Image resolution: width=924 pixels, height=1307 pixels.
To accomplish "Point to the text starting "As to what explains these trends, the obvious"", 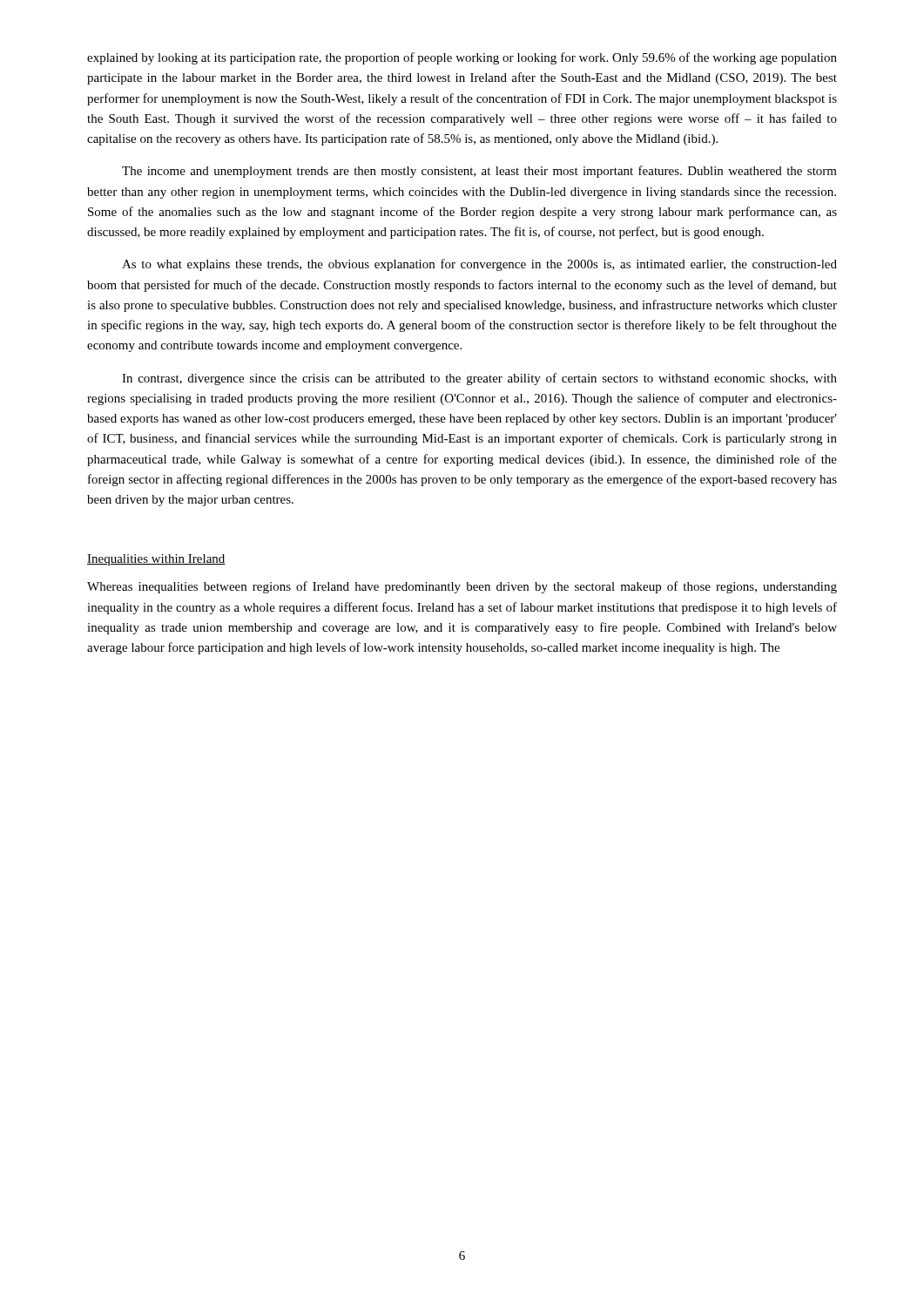I will point(462,305).
